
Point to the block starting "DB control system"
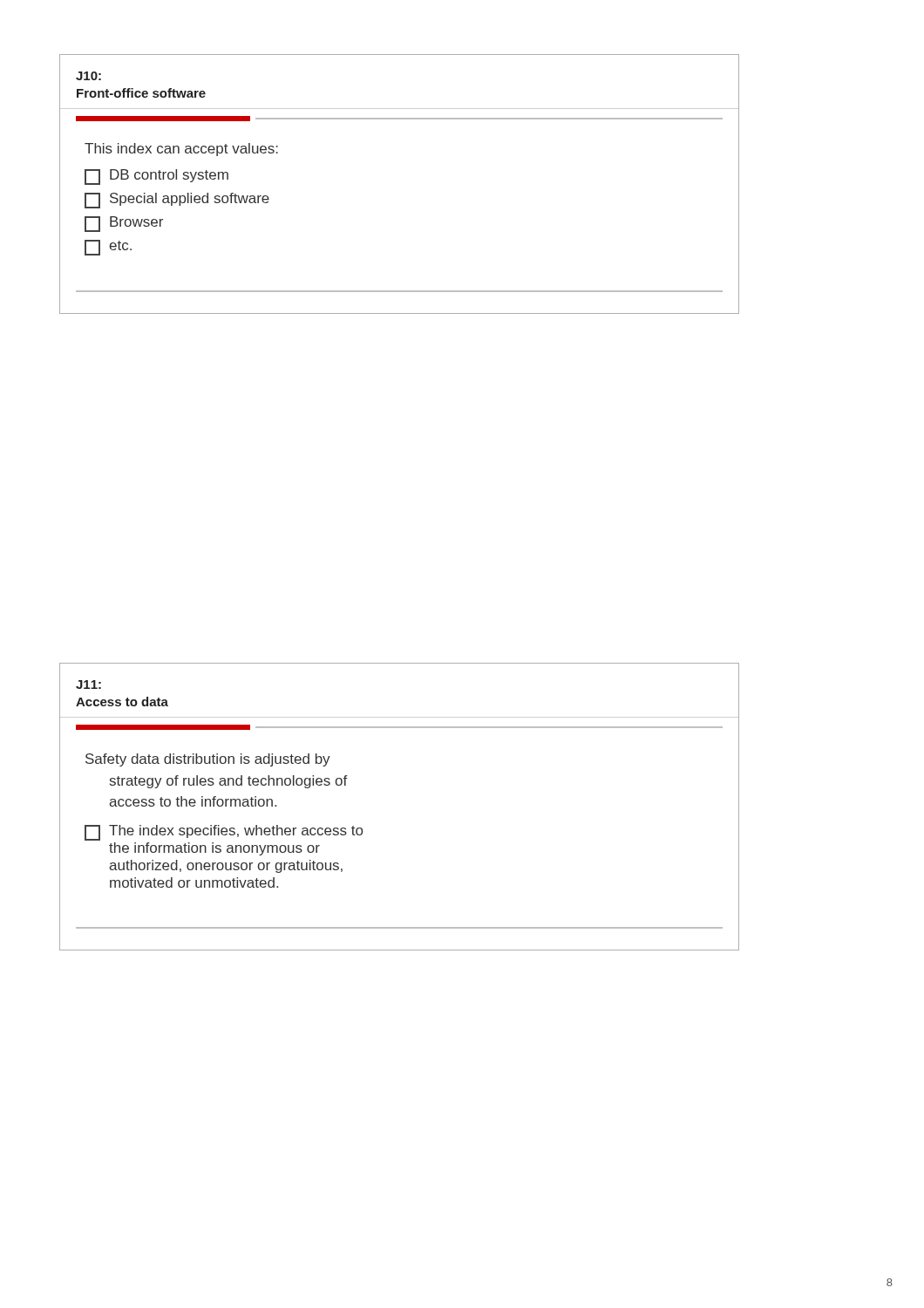(157, 176)
